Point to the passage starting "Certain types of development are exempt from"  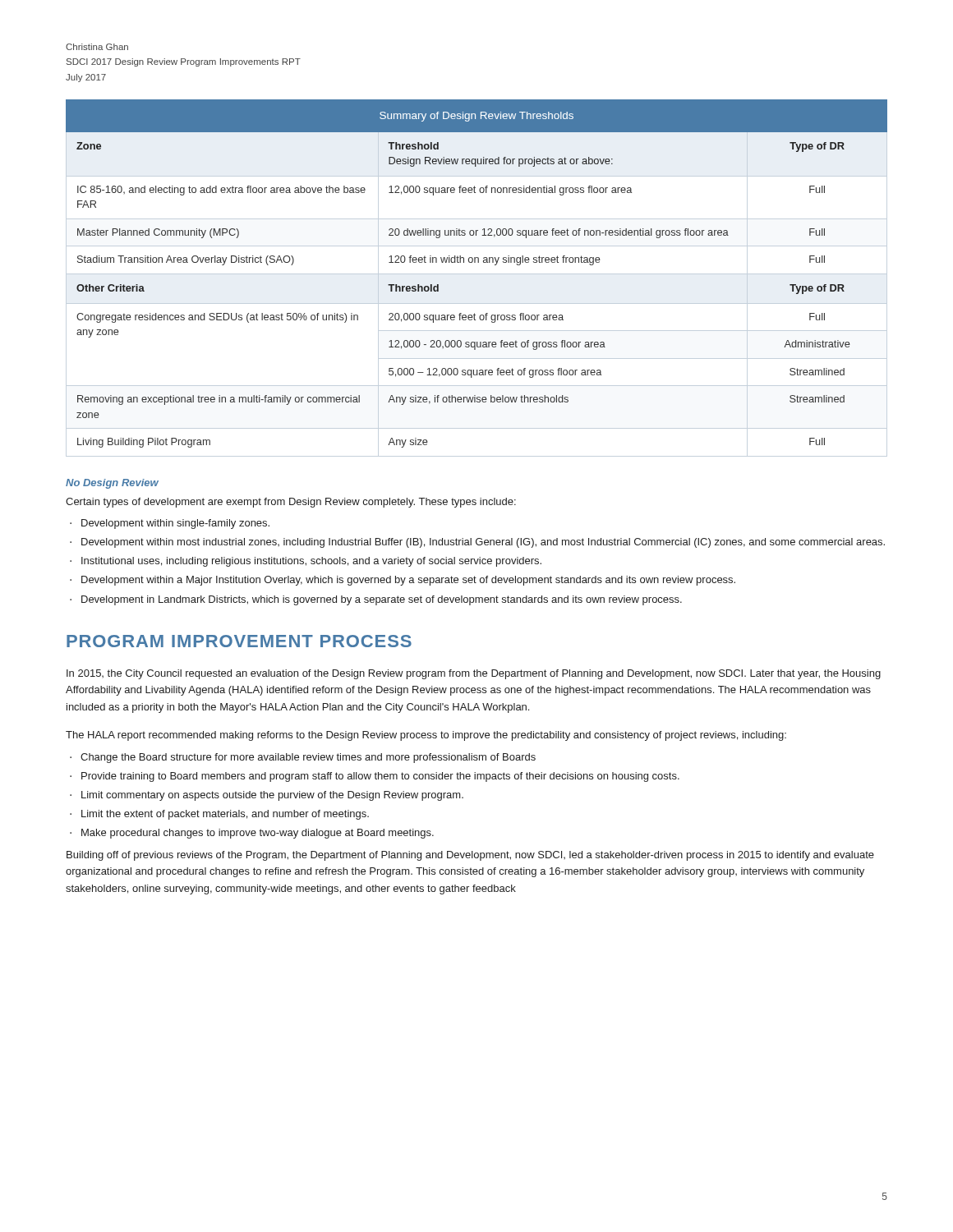coord(291,501)
